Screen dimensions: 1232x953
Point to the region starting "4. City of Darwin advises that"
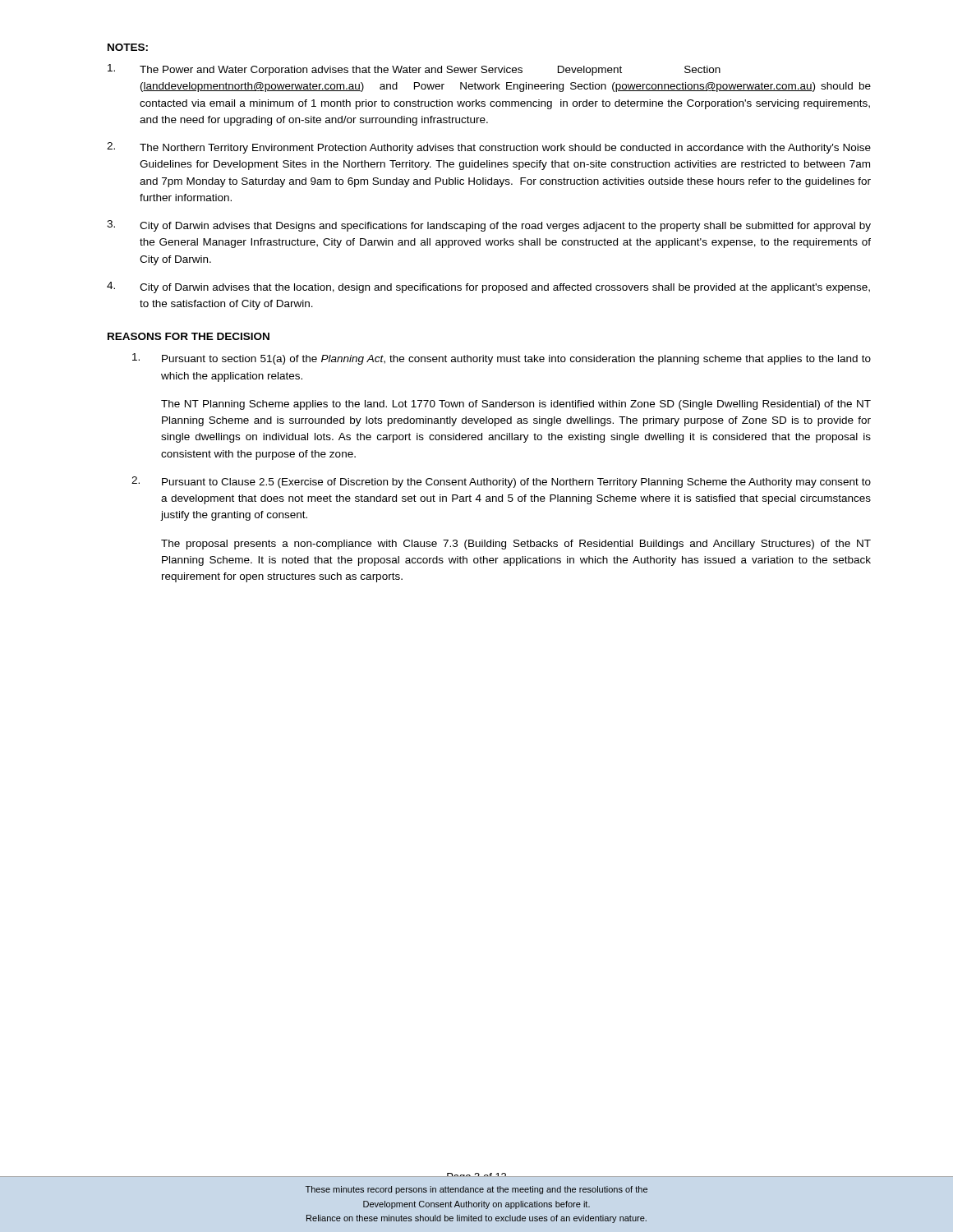[x=489, y=296]
